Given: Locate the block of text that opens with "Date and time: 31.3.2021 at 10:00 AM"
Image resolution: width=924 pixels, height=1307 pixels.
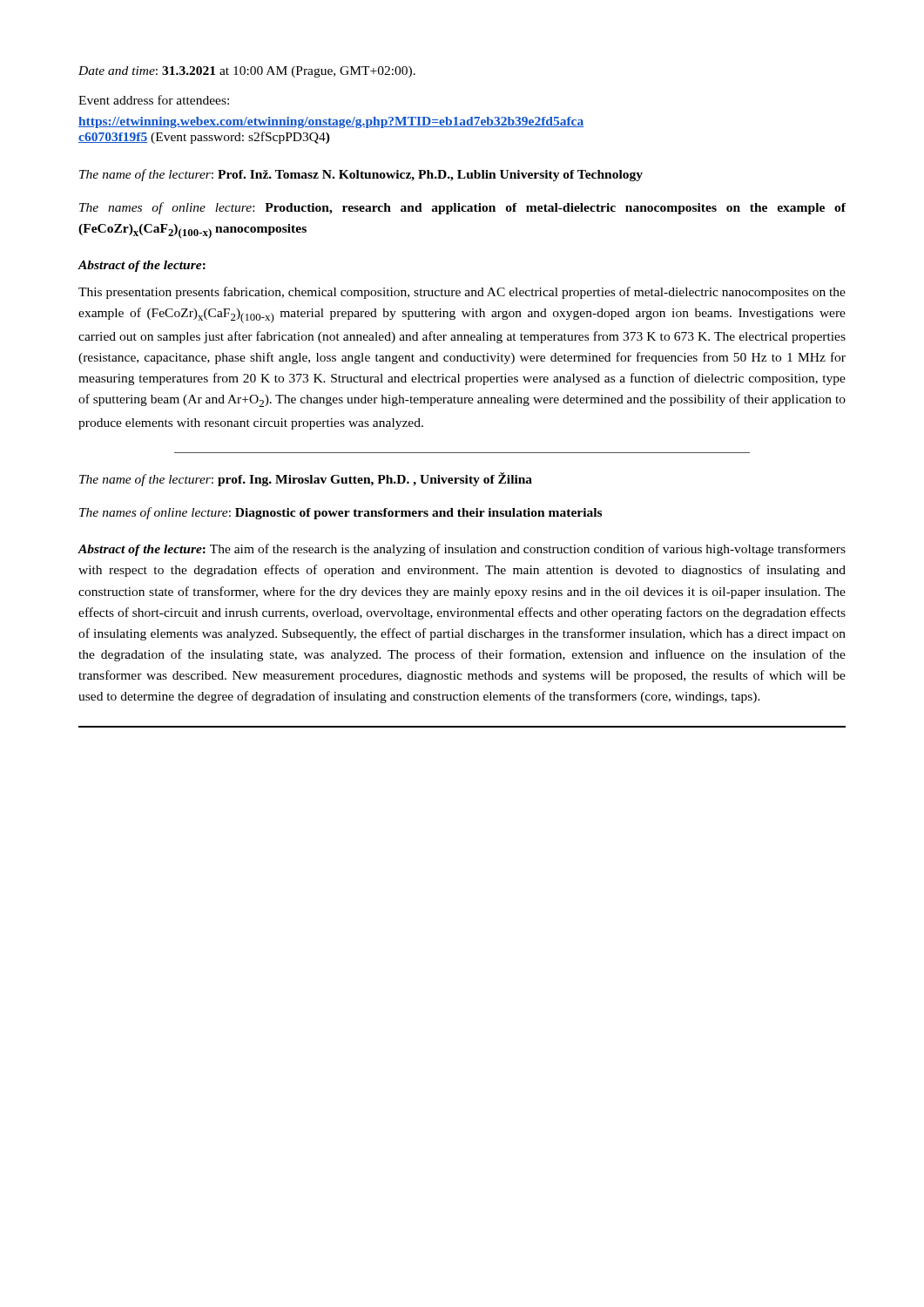Looking at the screenshot, I should pos(247,70).
